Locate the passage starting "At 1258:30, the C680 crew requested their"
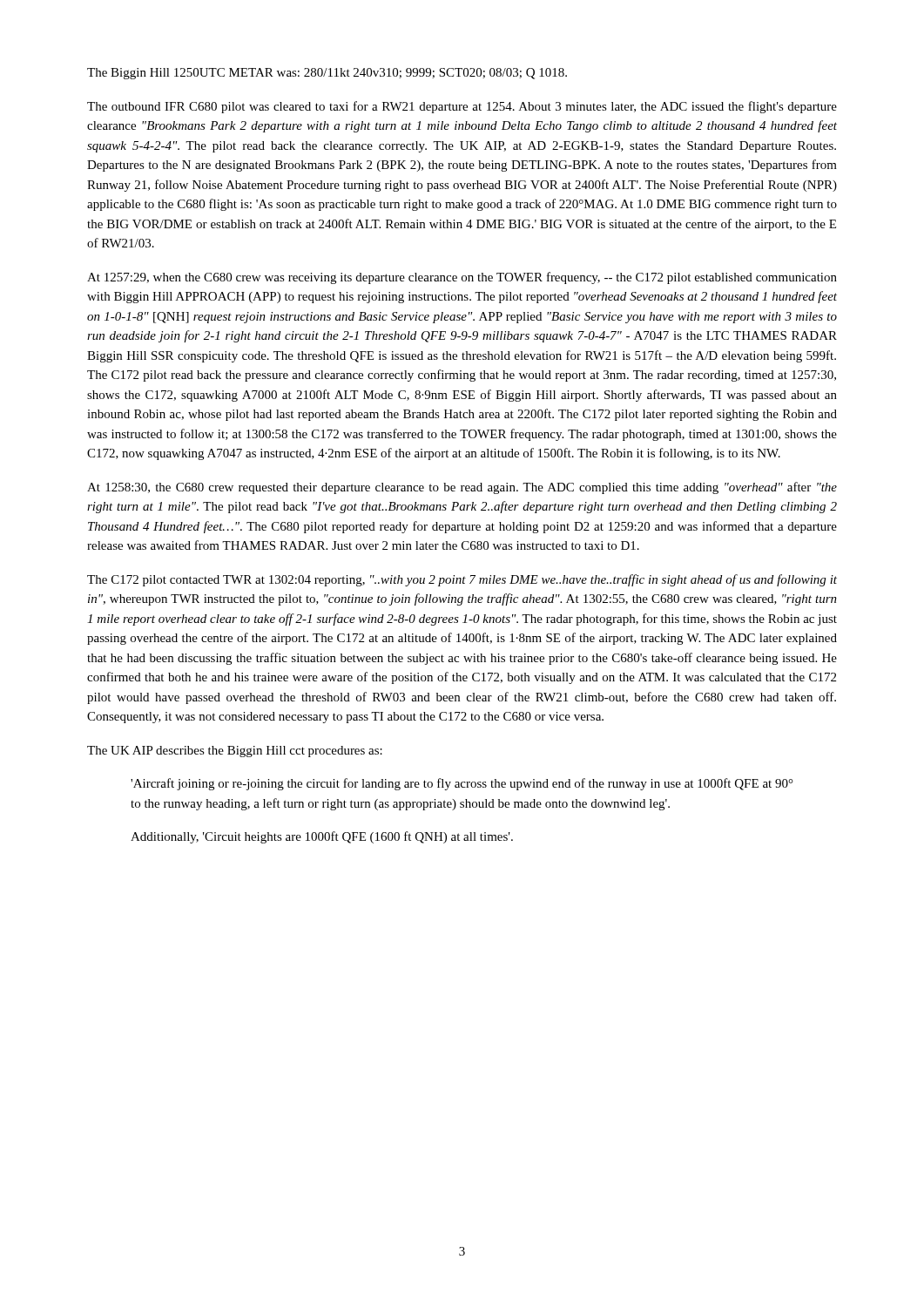Screen dimensions: 1307x924 pos(462,516)
